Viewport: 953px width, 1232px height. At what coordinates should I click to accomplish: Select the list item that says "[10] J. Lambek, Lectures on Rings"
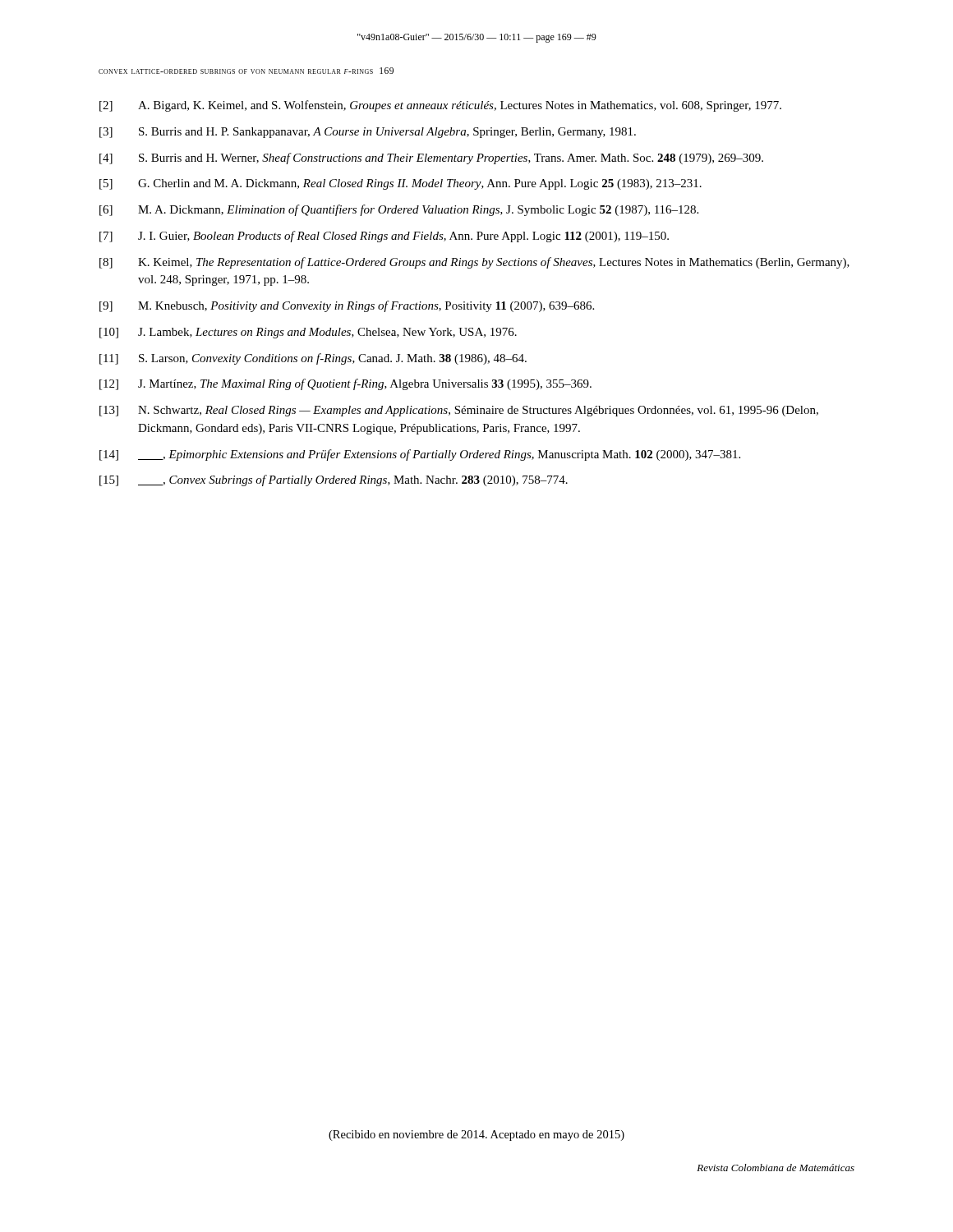click(x=476, y=332)
